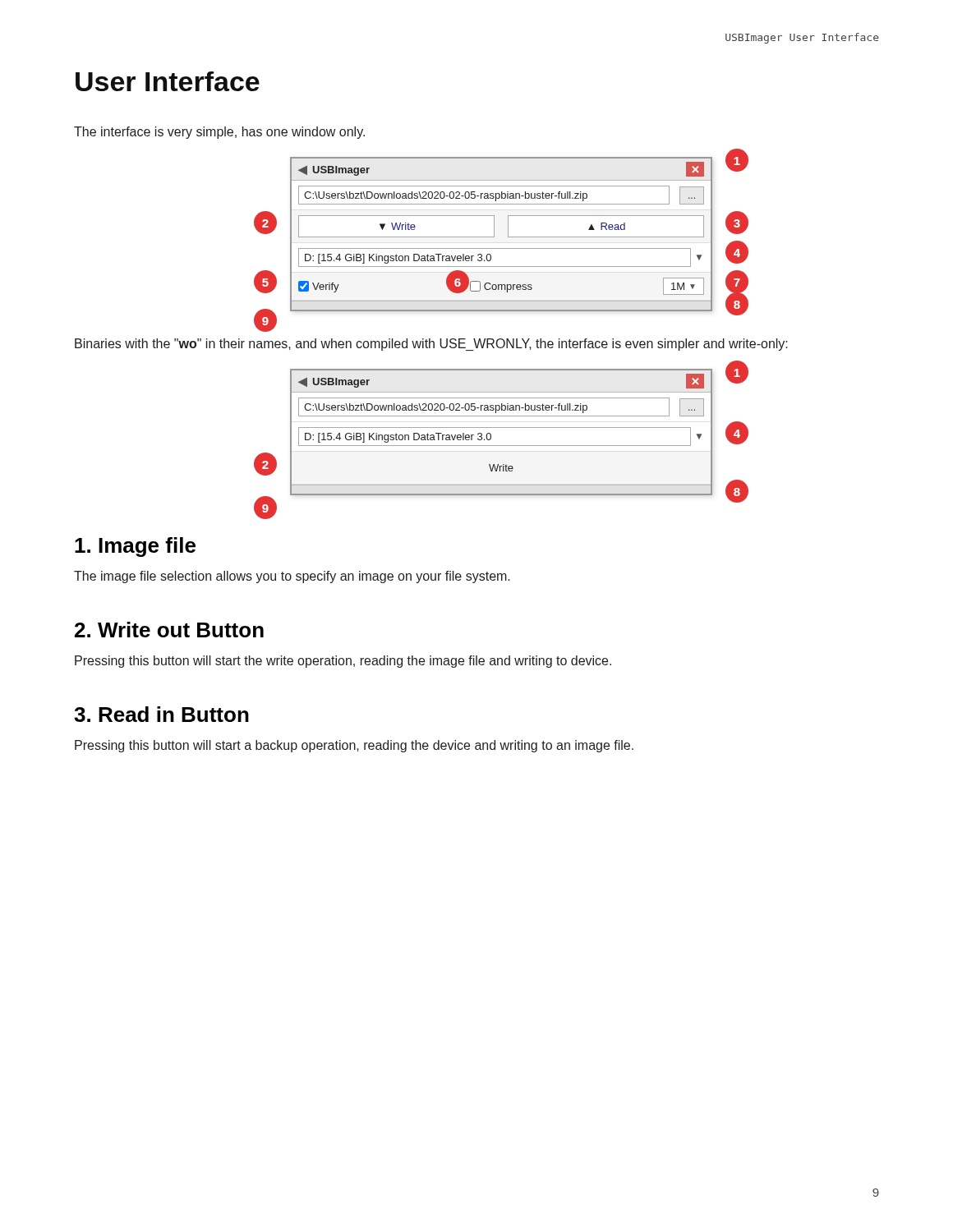Screen dimensions: 1232x953
Task: Find the text block that reads "The interface is very simple, has one"
Action: pos(220,132)
